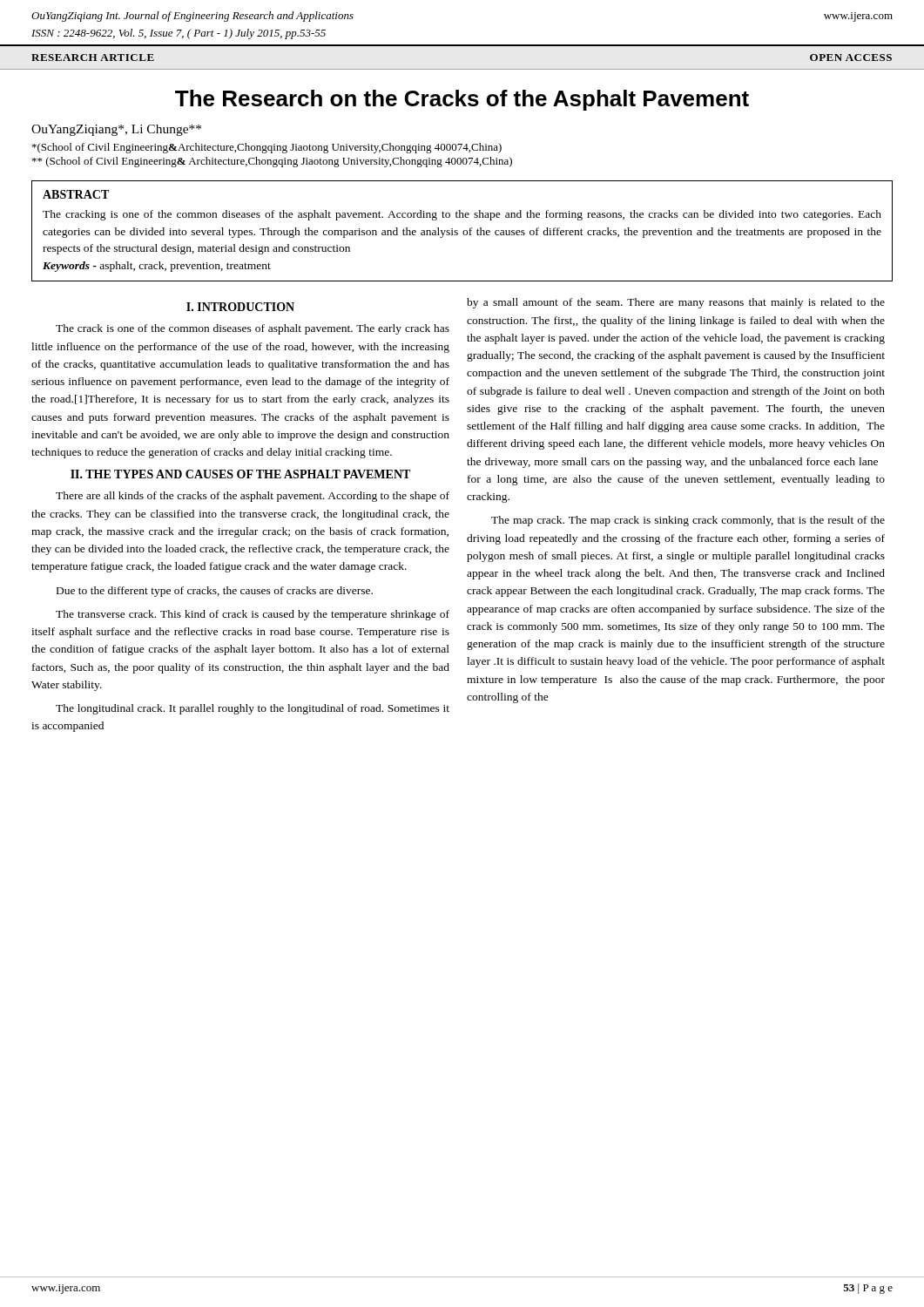Locate the element starting "The cracking is one"
The image size is (924, 1307).
462,240
